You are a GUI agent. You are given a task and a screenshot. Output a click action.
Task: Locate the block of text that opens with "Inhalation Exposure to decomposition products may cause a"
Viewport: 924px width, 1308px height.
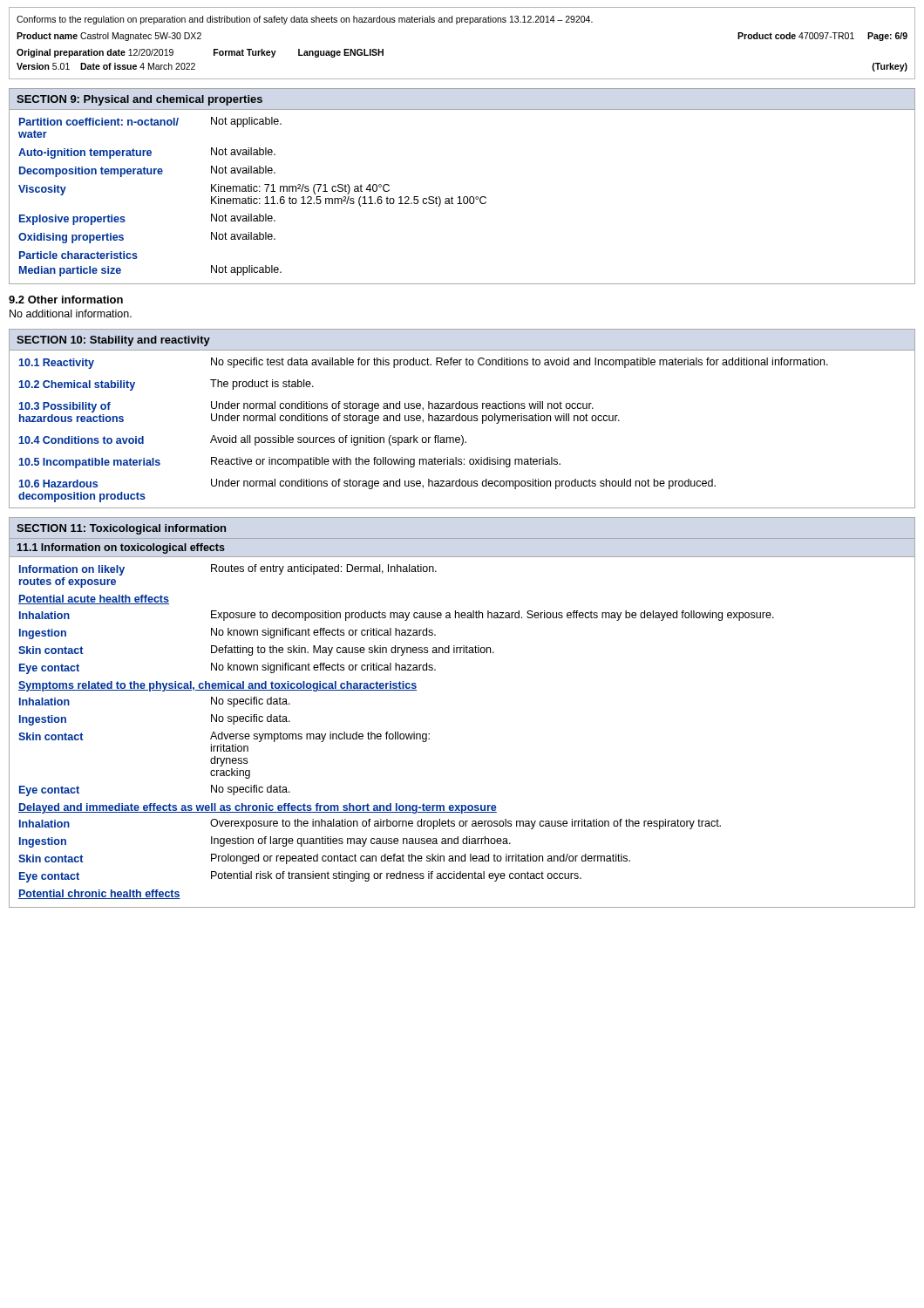462,615
